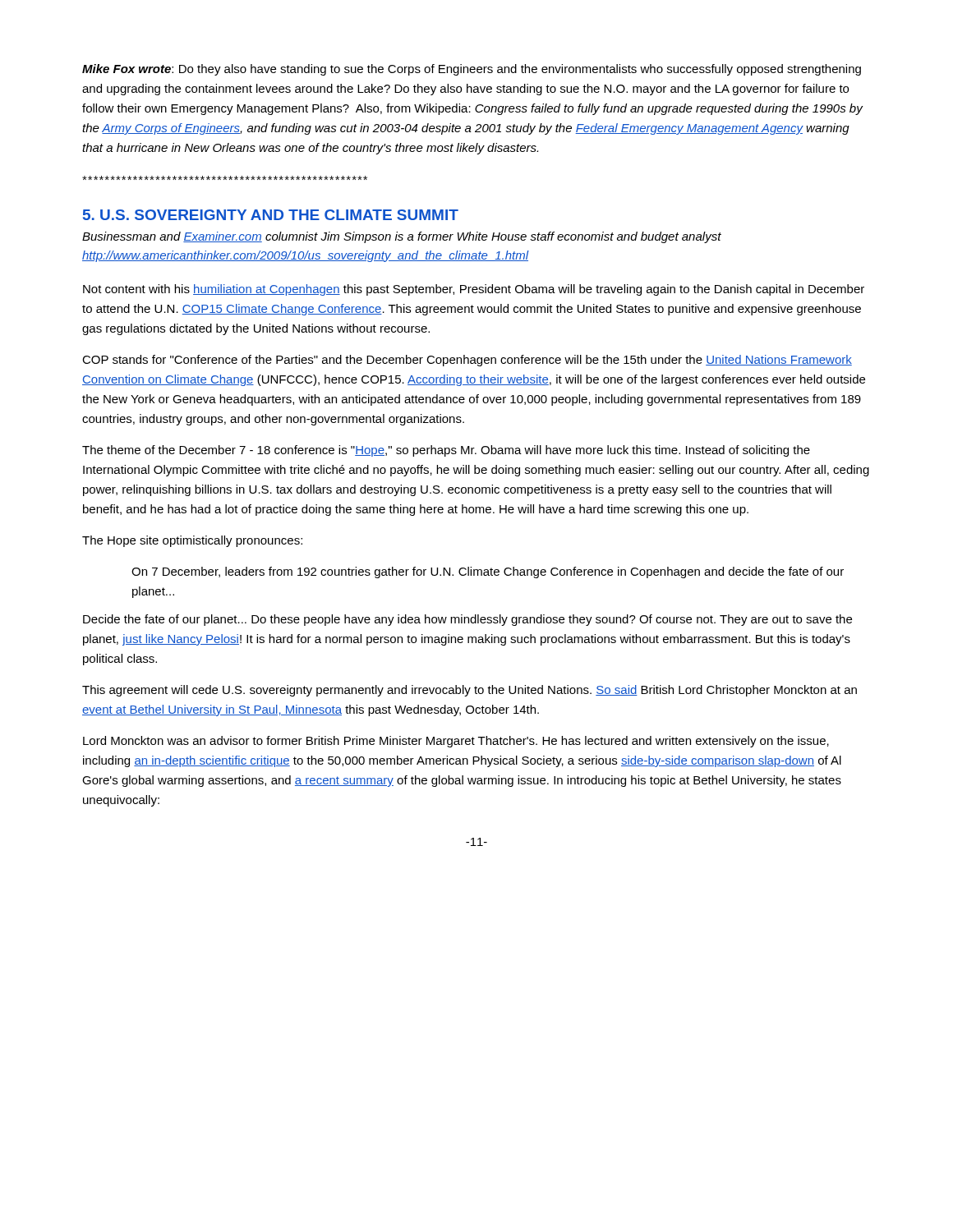Locate the text starting "The Hope site optimistically pronounces:"
Image resolution: width=953 pixels, height=1232 pixels.
coord(193,540)
